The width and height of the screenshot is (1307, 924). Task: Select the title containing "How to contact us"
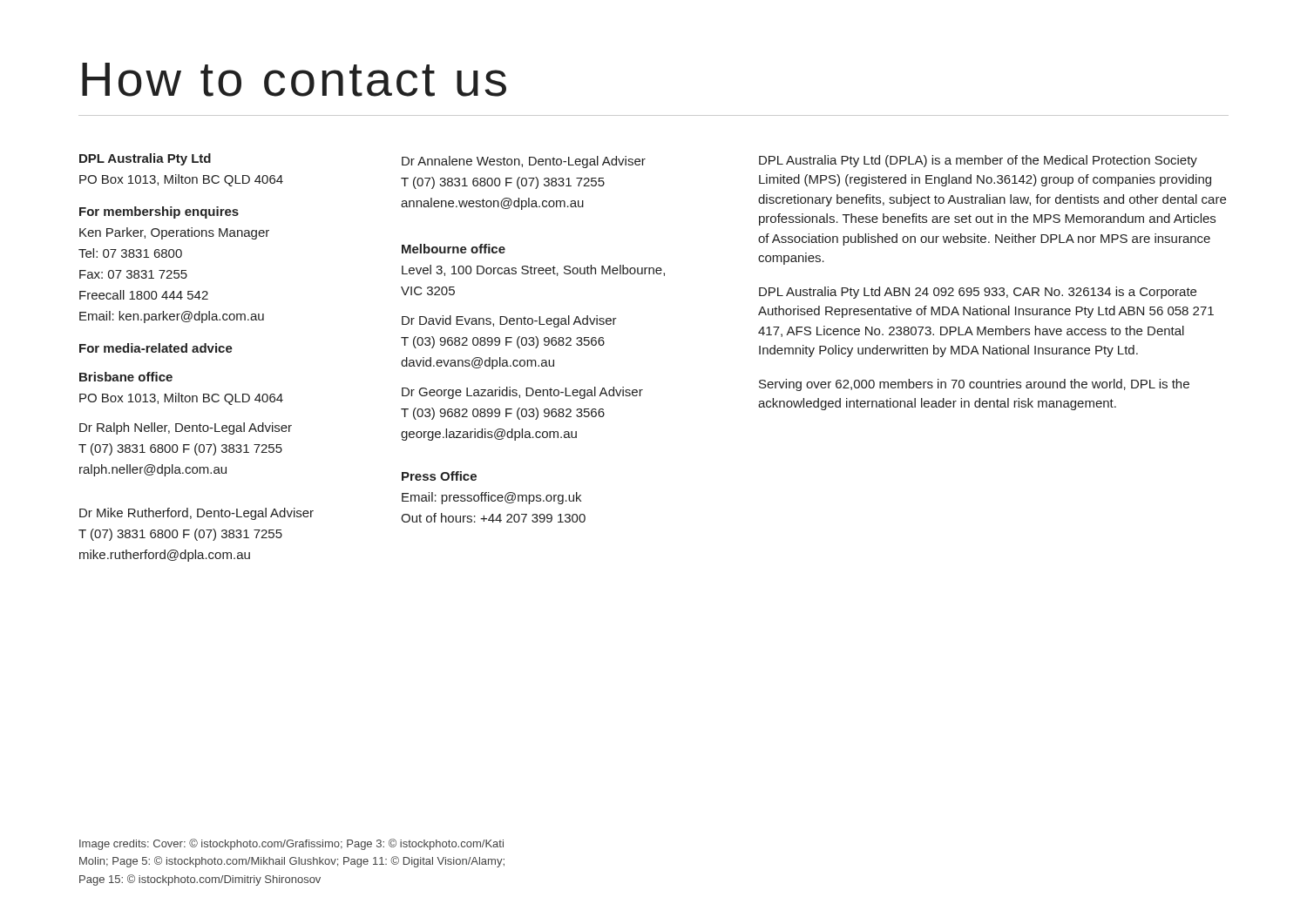pos(294,80)
